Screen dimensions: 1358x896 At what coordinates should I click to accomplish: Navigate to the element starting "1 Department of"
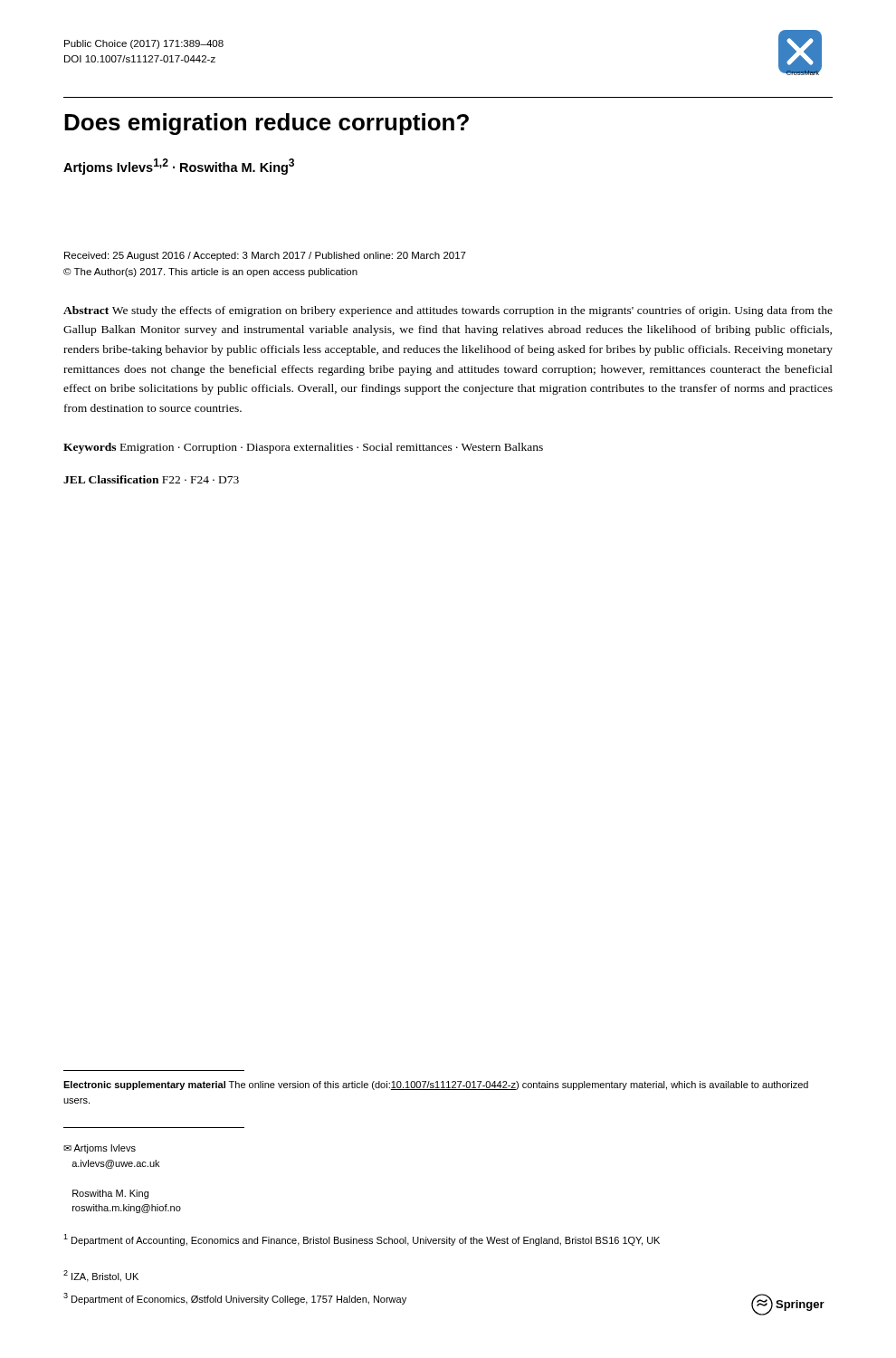(x=448, y=1240)
